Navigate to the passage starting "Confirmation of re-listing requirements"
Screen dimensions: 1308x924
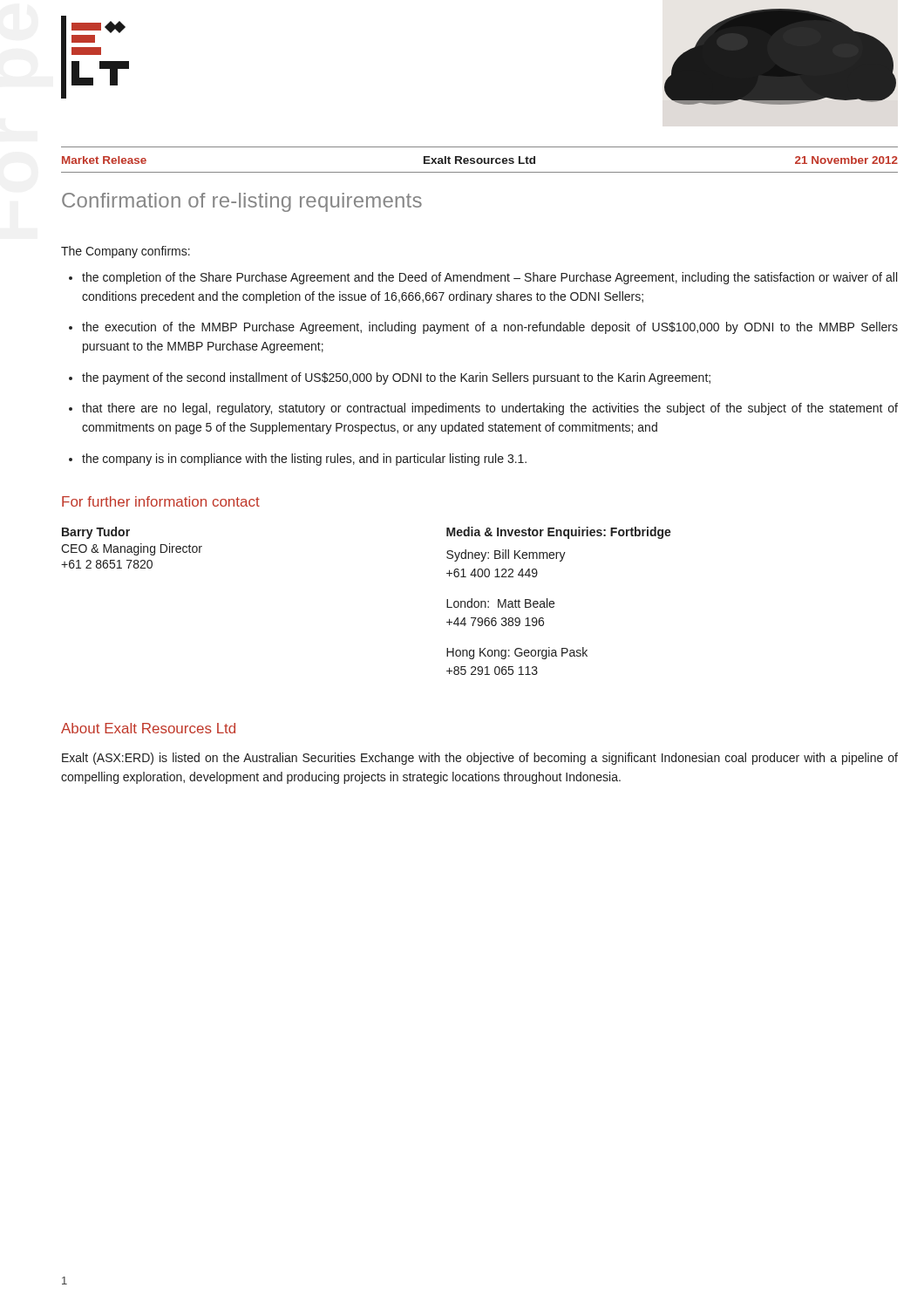(x=242, y=200)
